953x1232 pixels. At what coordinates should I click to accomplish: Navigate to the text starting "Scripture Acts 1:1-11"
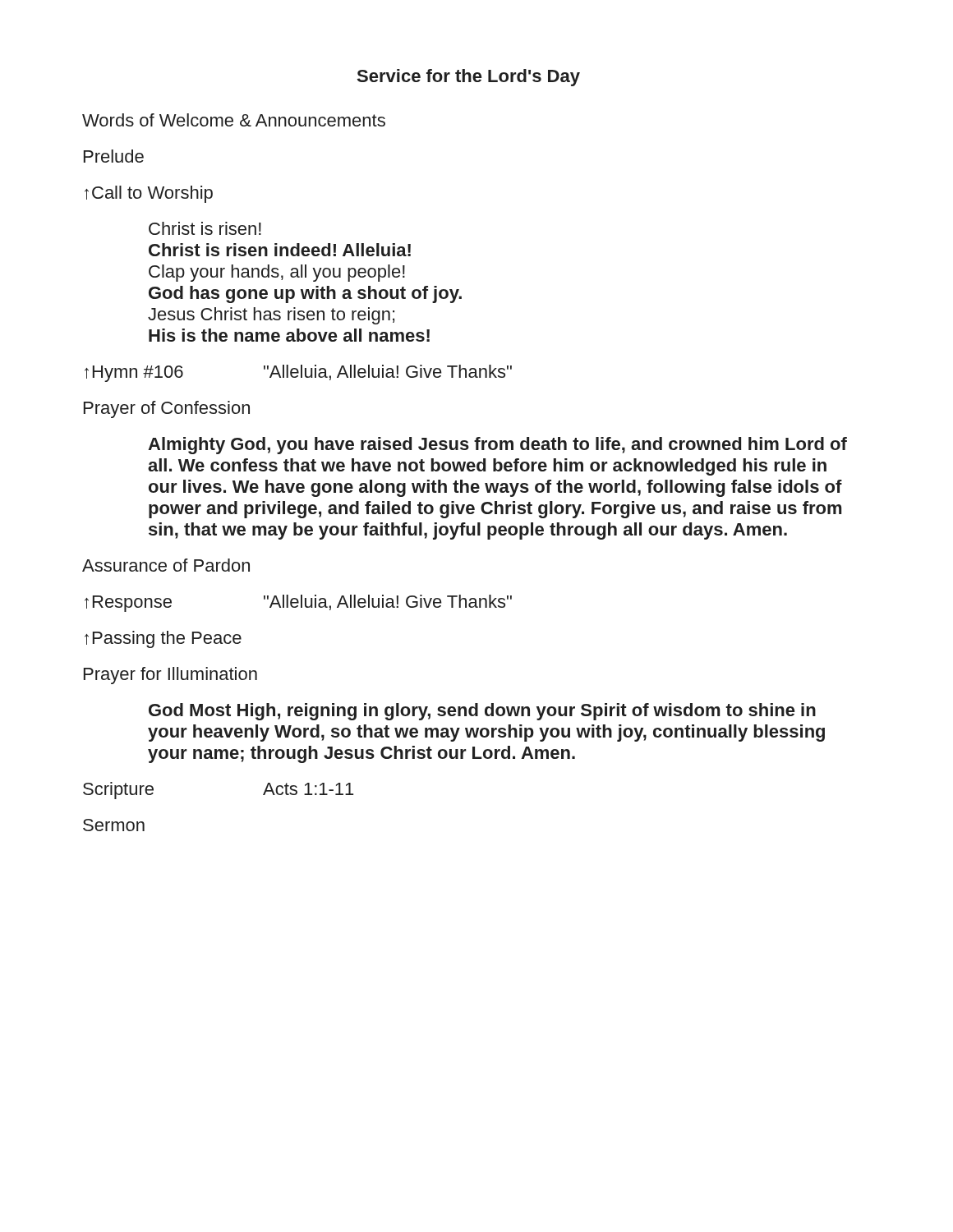click(121, 791)
